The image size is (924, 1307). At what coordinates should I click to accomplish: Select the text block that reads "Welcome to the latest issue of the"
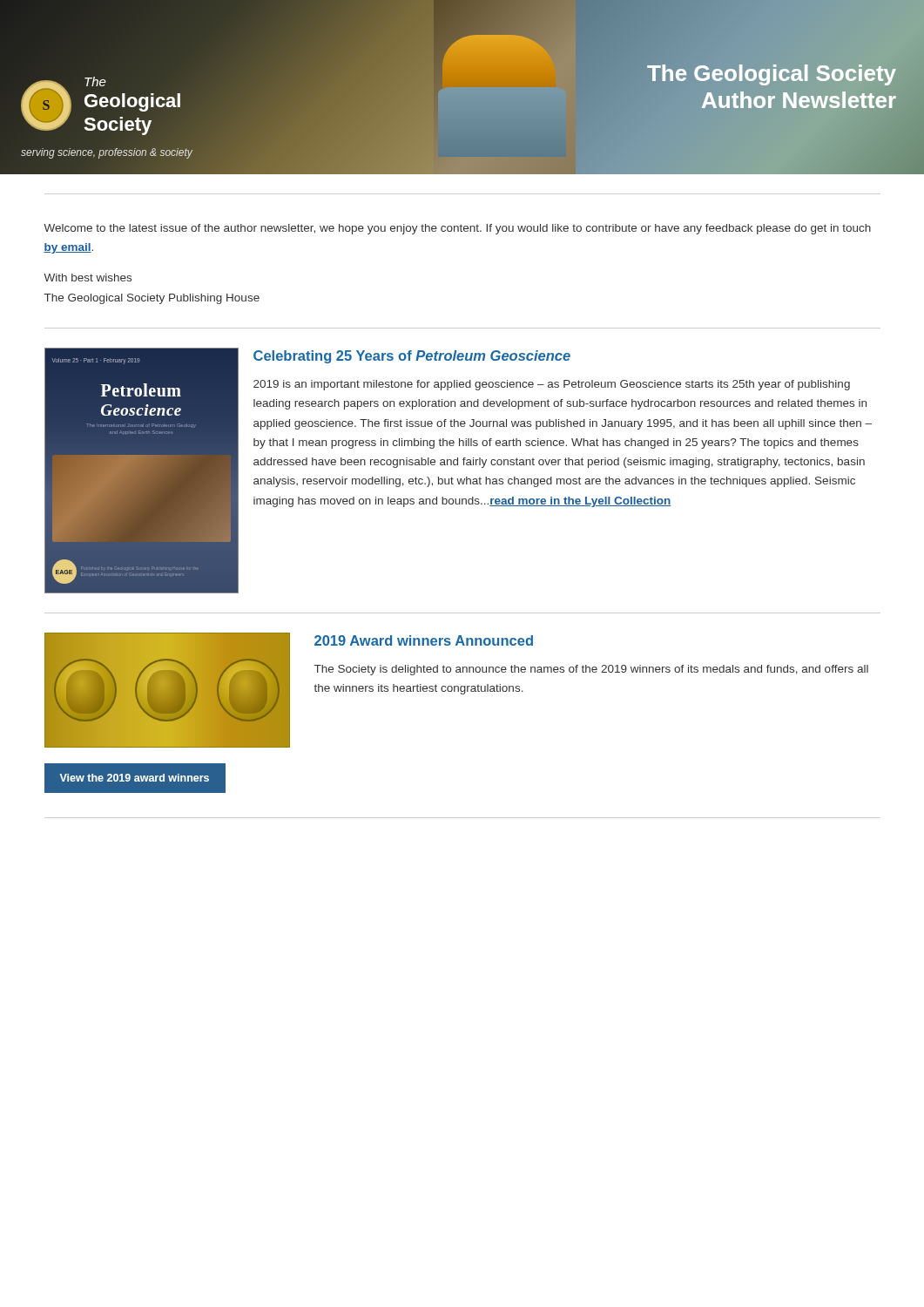coord(458,237)
